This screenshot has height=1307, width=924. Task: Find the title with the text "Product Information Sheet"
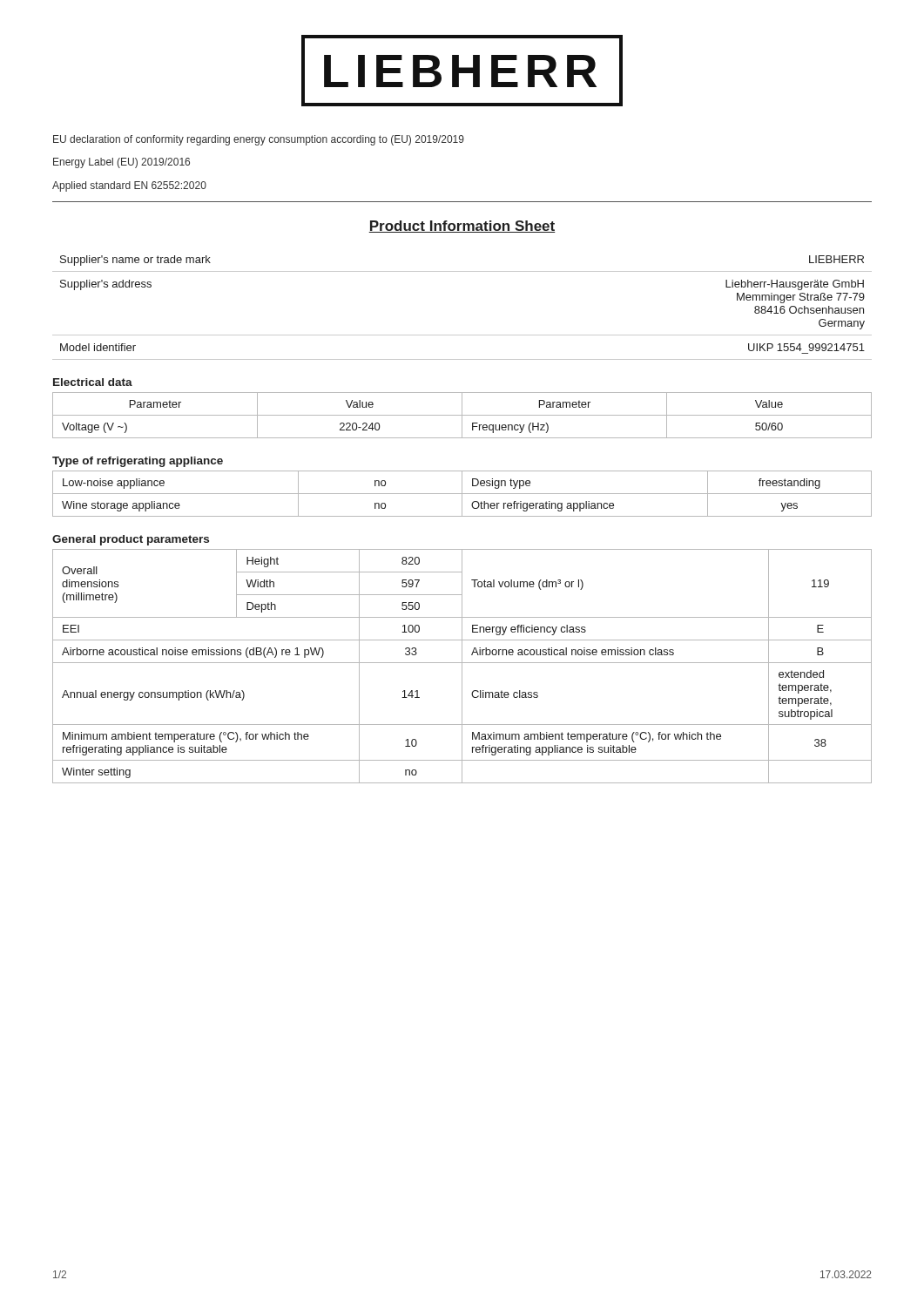462,226
